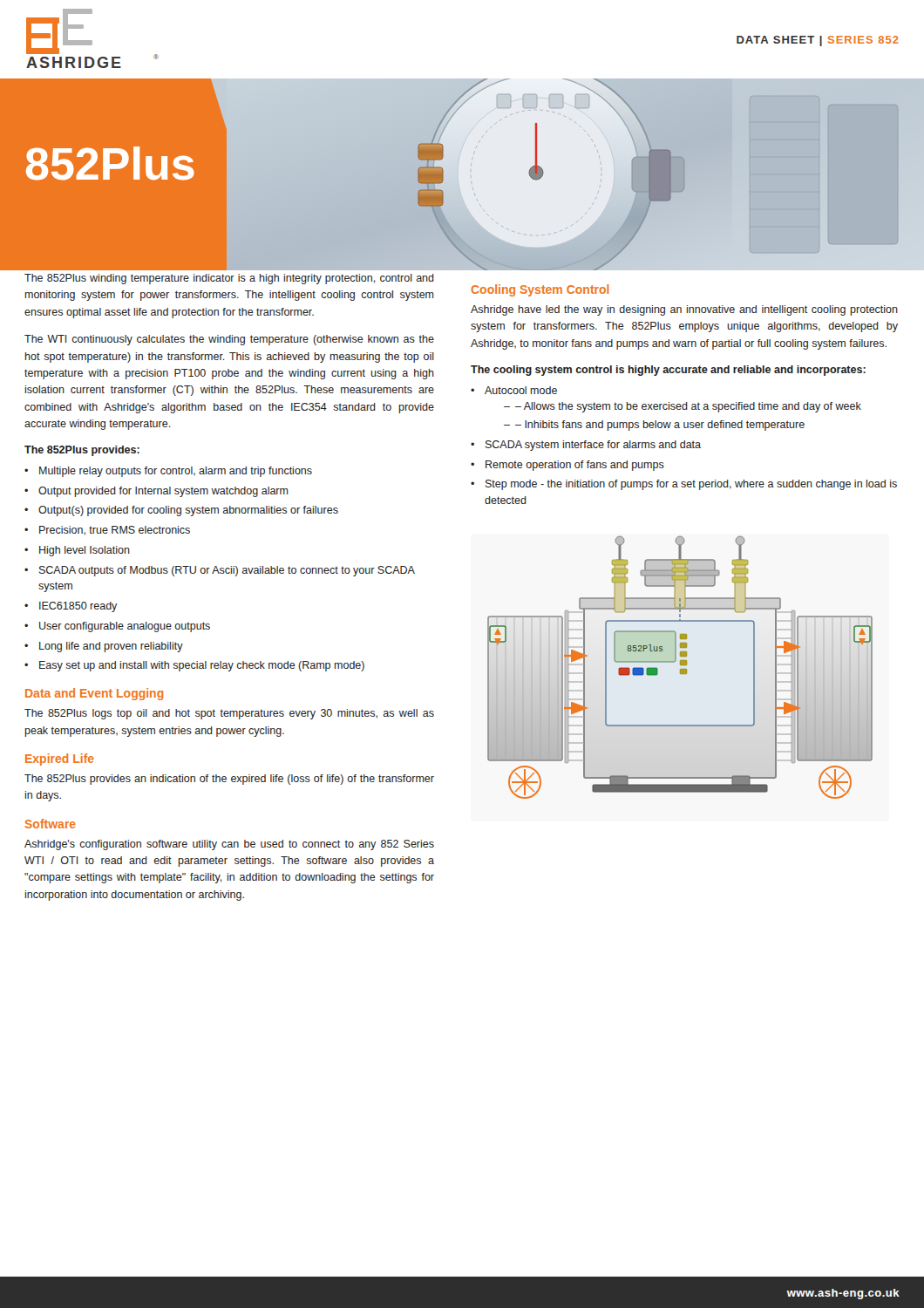The image size is (924, 1308).
Task: Click on the block starting "The 852Plus provides:"
Action: [82, 450]
